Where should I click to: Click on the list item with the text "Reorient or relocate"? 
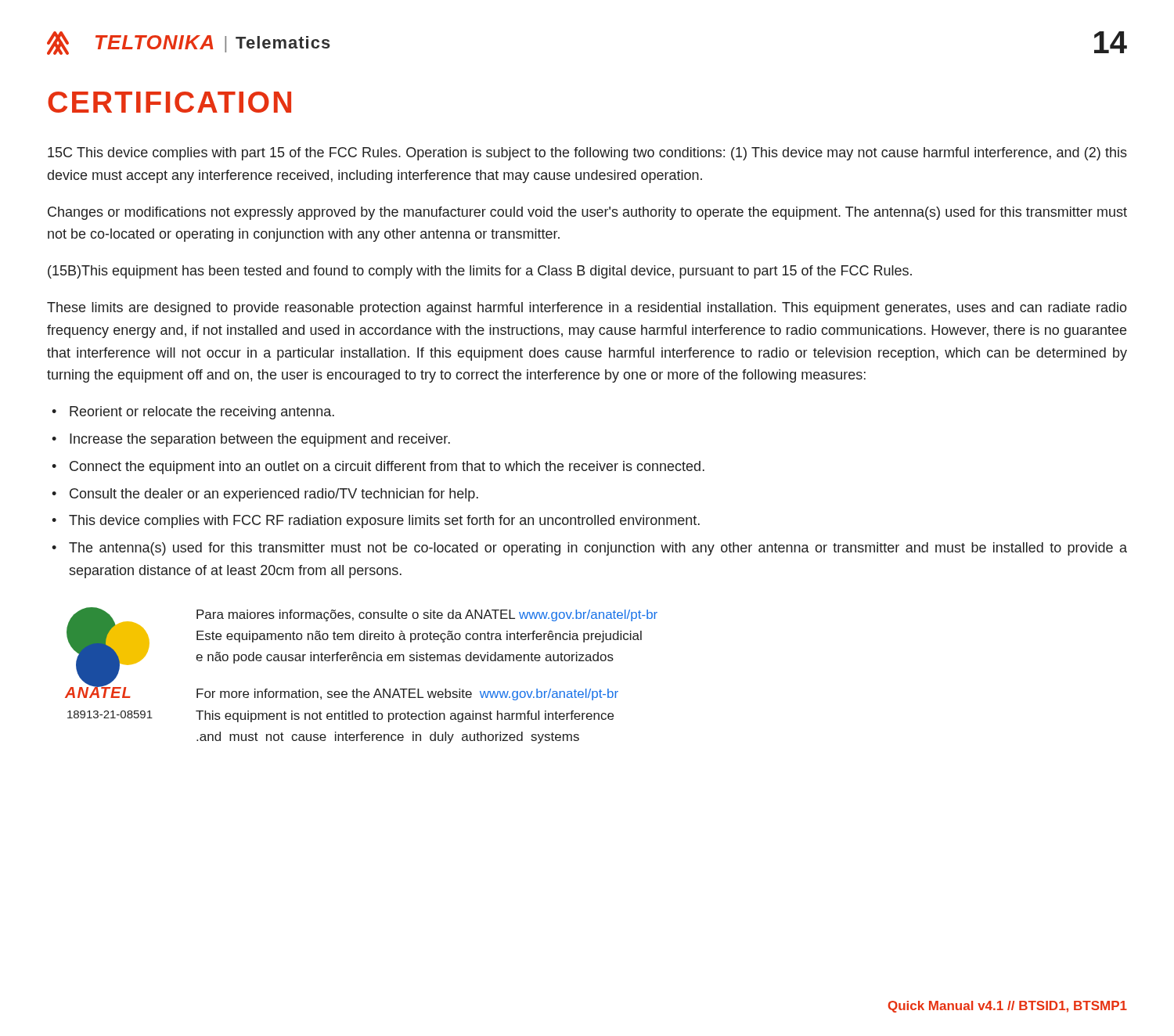point(202,412)
